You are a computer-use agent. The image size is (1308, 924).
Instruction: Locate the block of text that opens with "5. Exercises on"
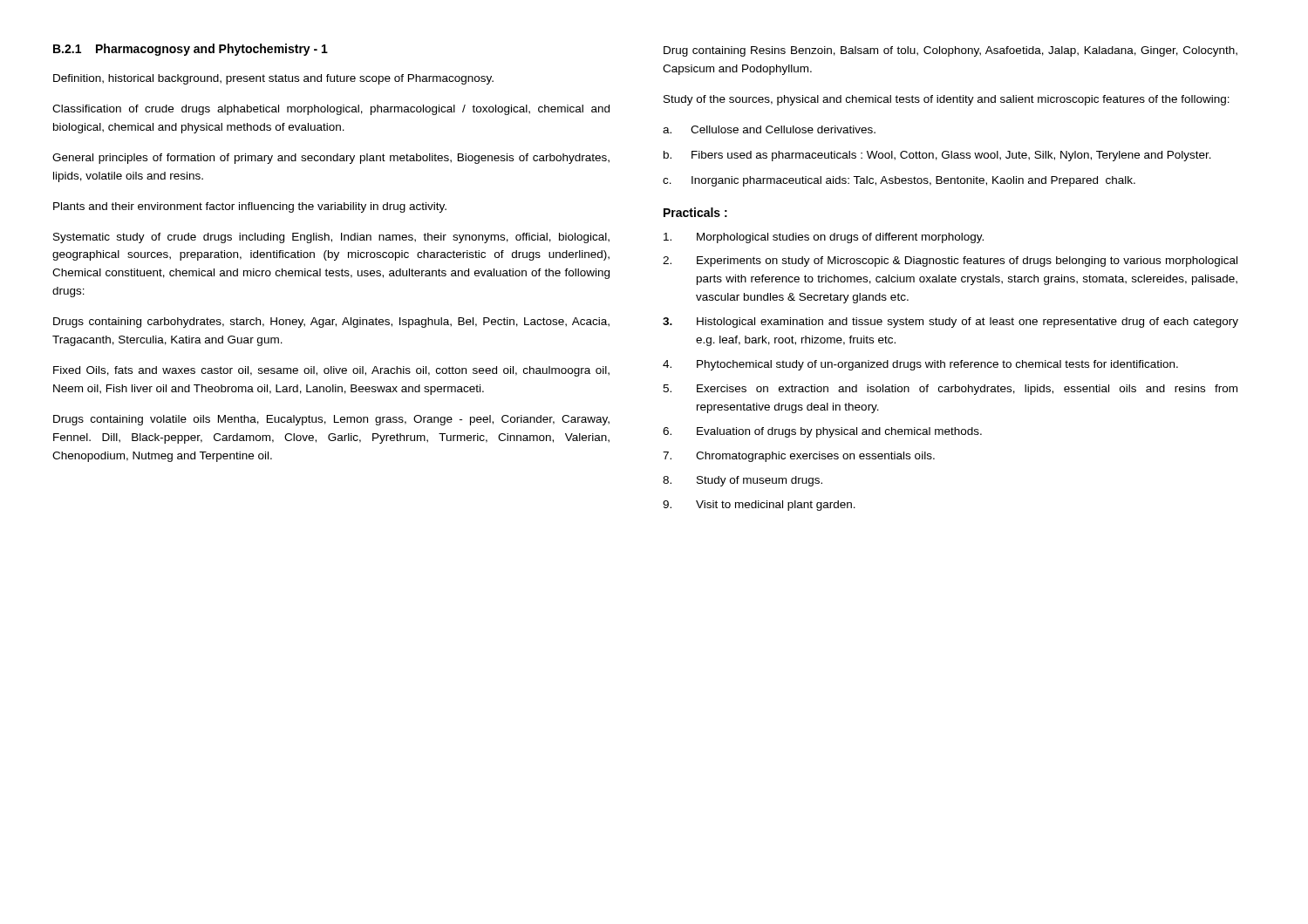tap(951, 398)
